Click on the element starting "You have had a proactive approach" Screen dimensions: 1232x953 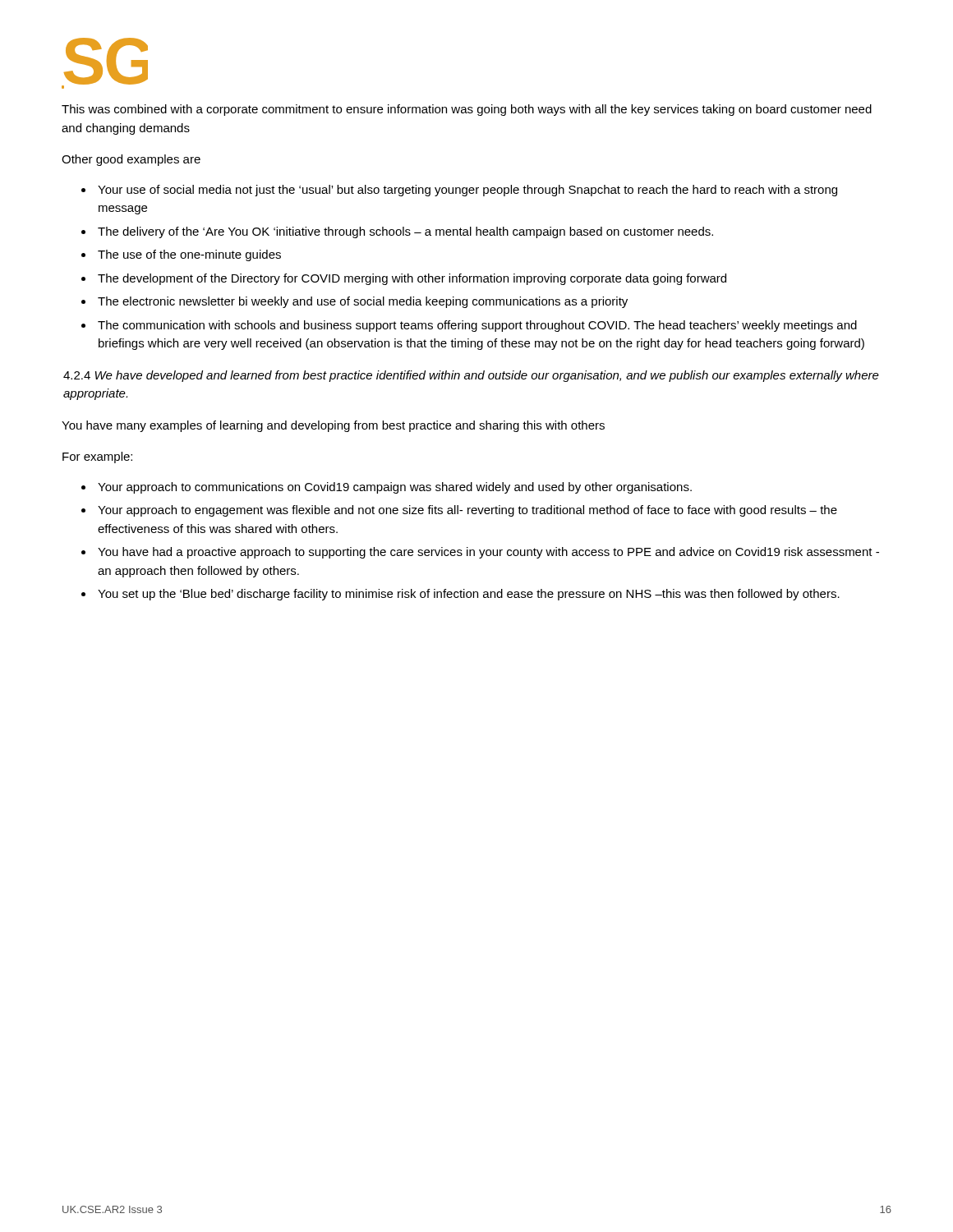click(489, 561)
